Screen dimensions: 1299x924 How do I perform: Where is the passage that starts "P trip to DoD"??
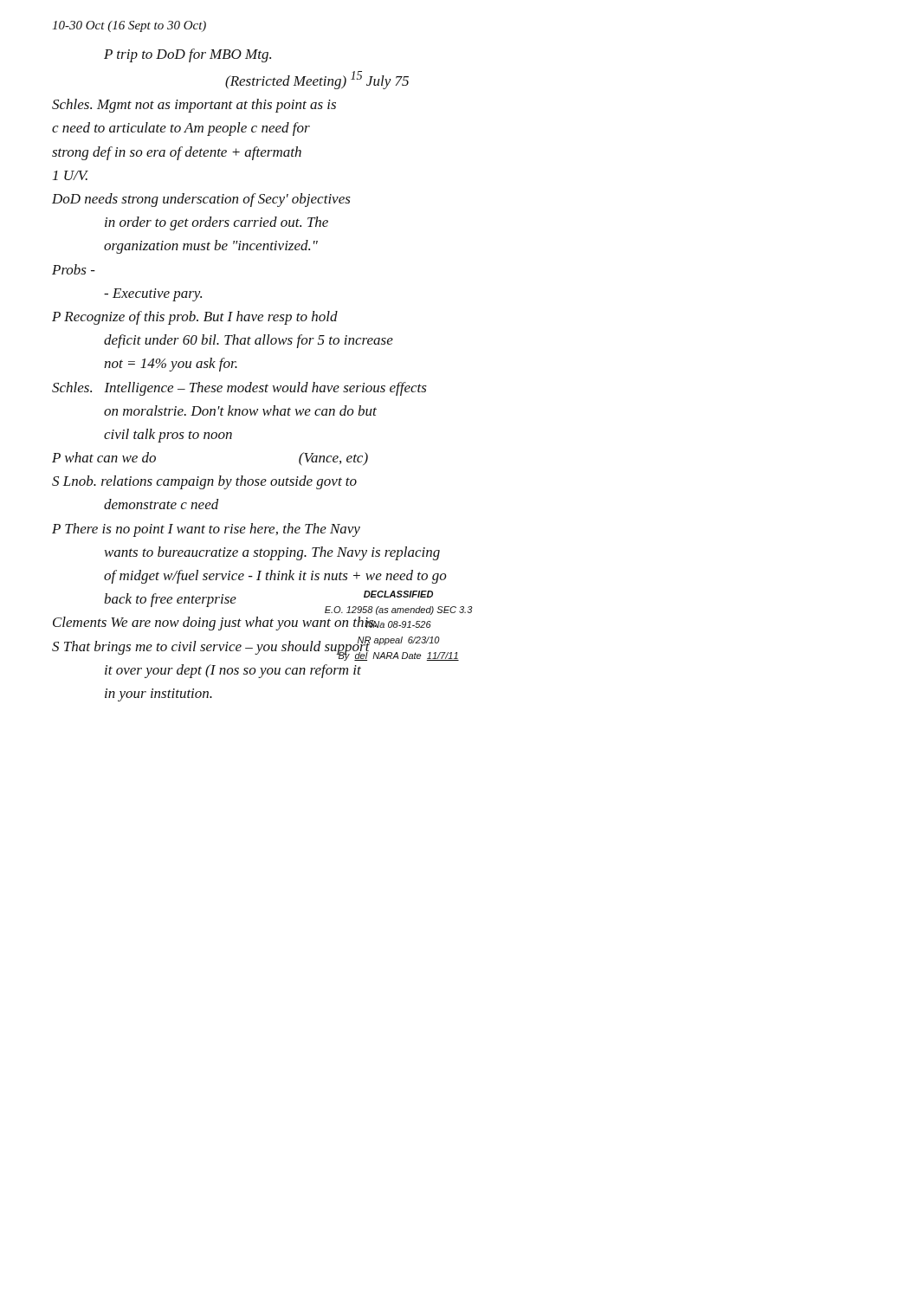pos(187,55)
